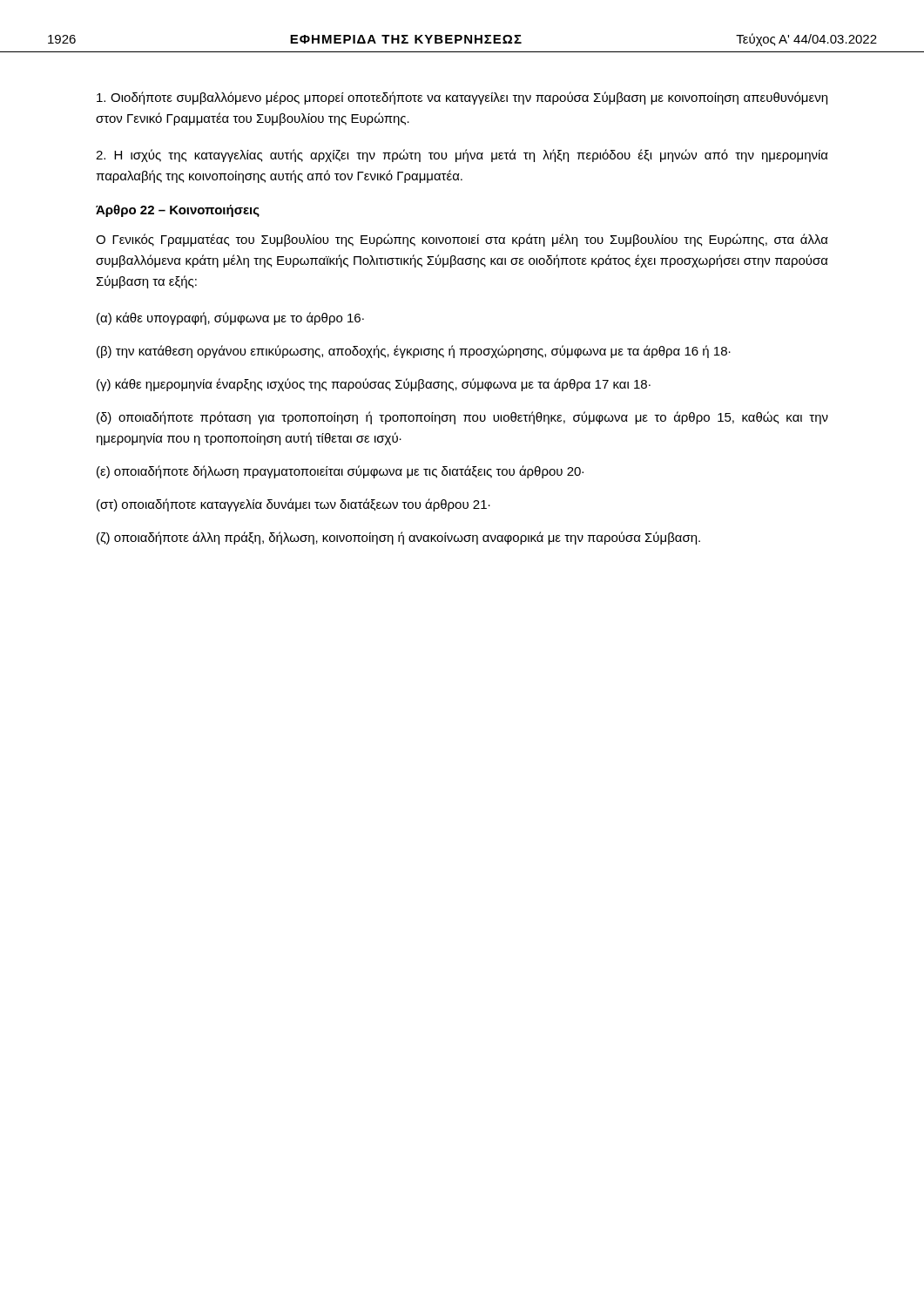Select the text block that reads "Η ισχύς της καταγγελίας αυτής αρχίζει"

(462, 165)
